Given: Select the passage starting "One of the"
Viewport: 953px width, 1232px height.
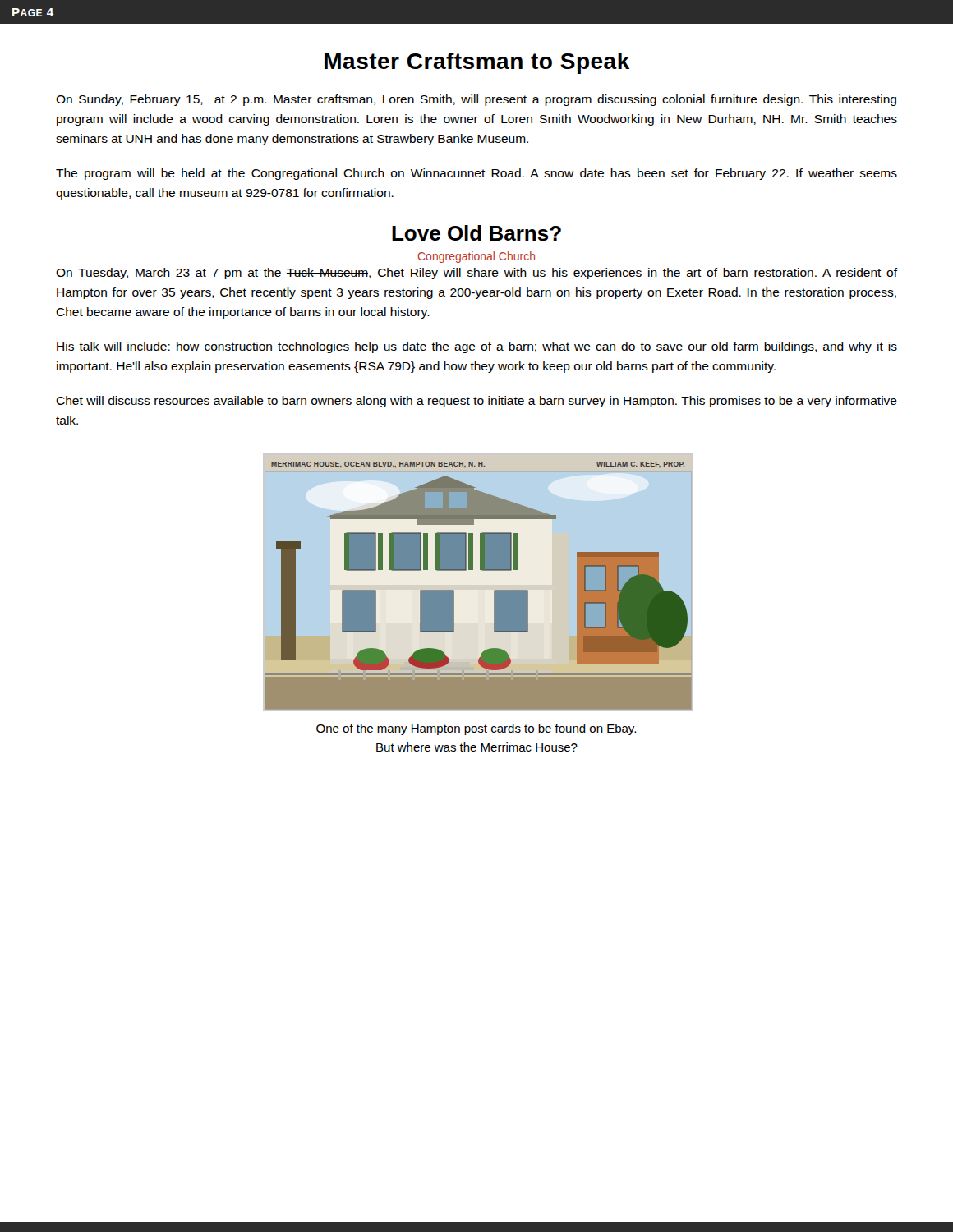Looking at the screenshot, I should click(x=476, y=738).
